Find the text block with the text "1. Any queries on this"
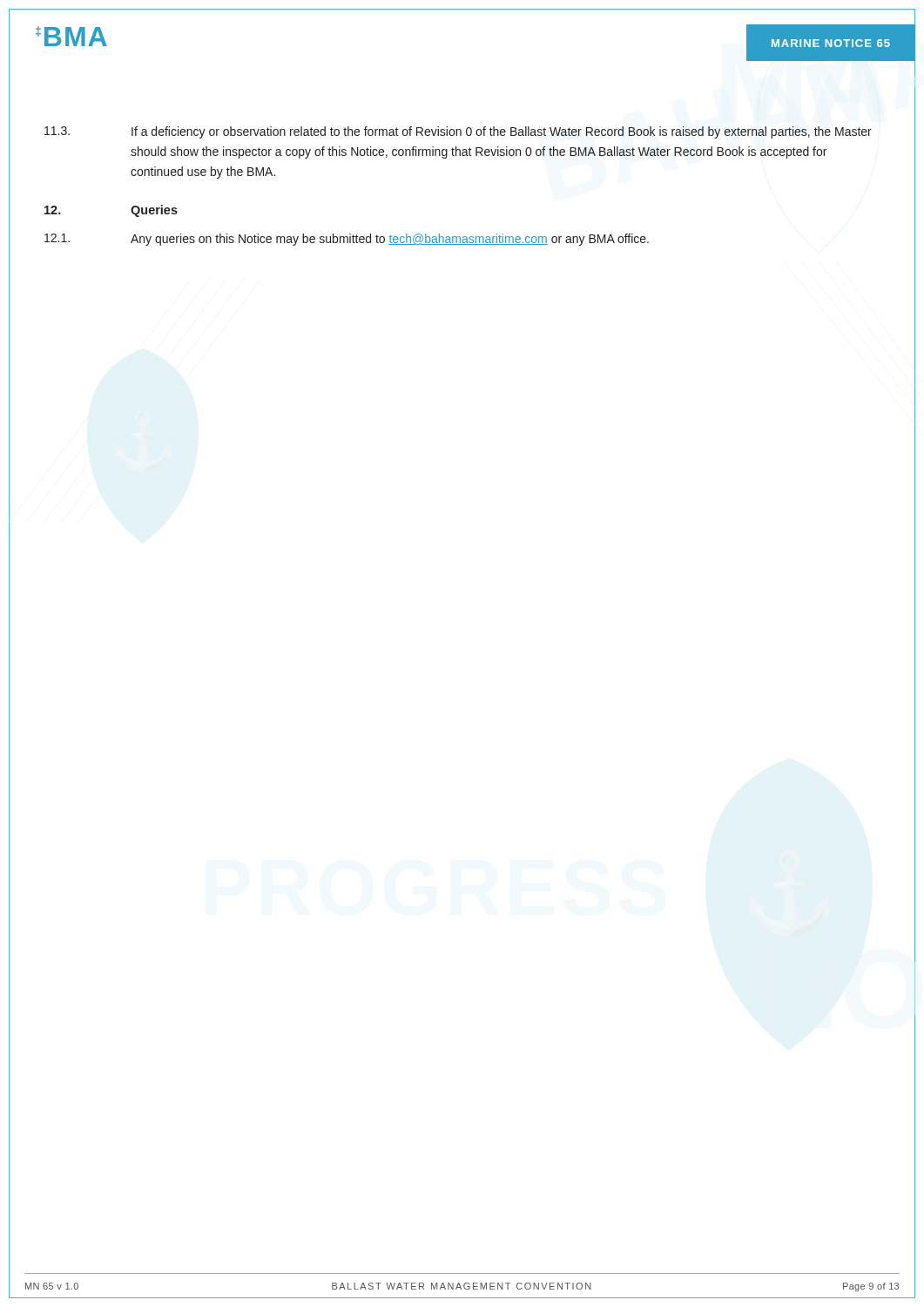 pyautogui.click(x=462, y=239)
